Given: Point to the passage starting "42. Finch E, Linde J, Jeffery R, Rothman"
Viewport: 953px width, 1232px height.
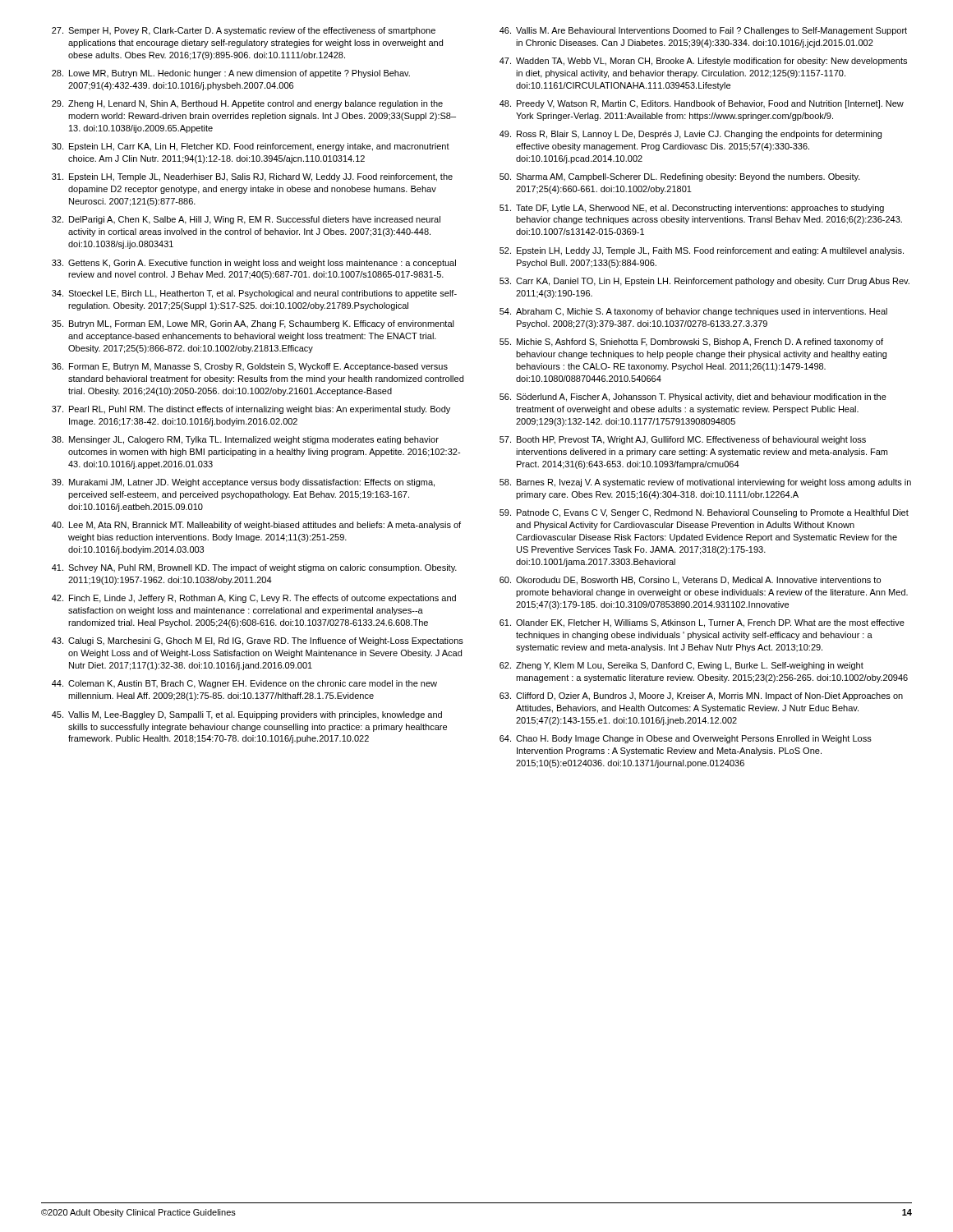Looking at the screenshot, I should point(253,611).
